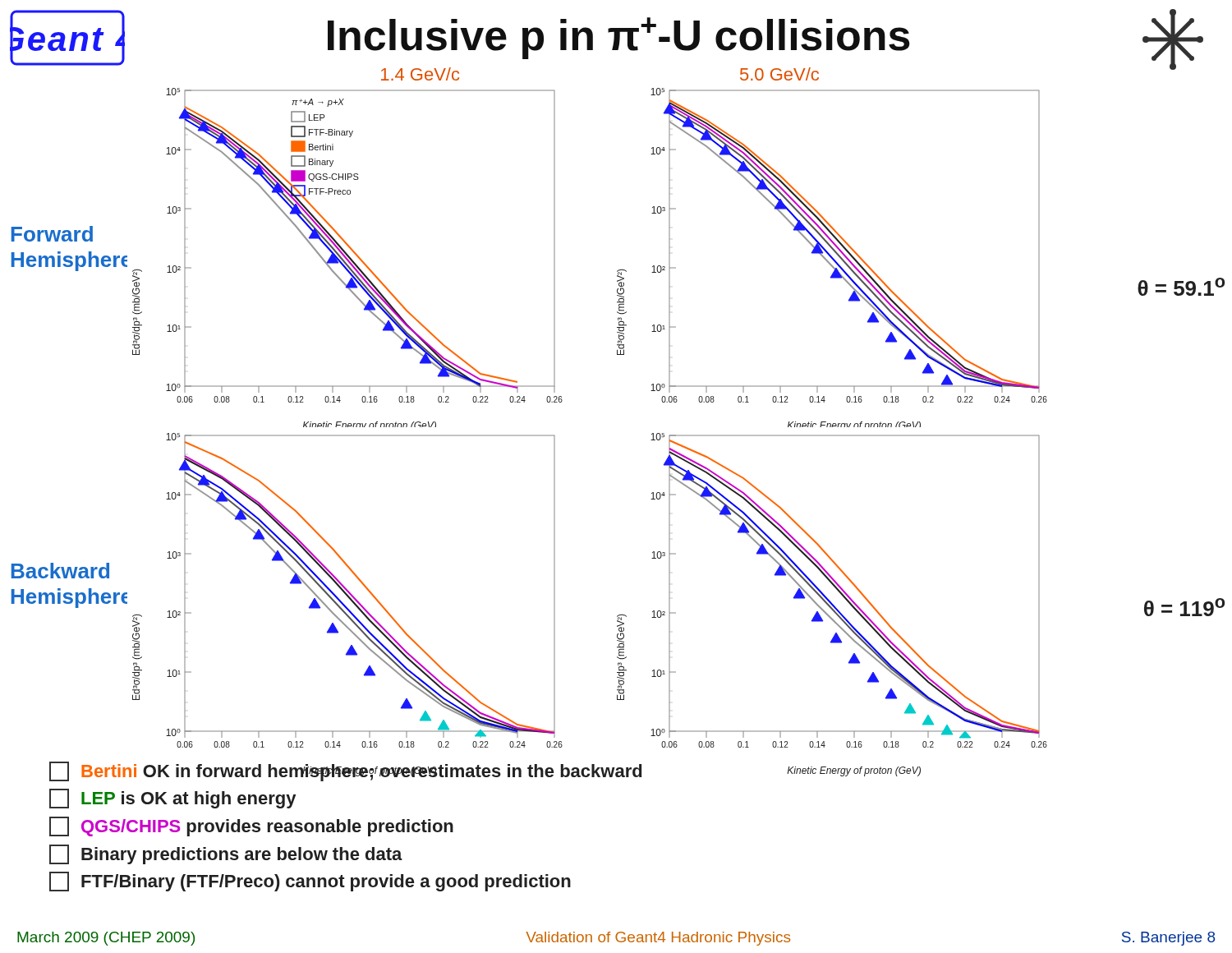Image resolution: width=1232 pixels, height=953 pixels.
Task: Click on the list item containing "FTF/Binary (FTF/Preco) cannot provide a good prediction"
Action: (x=310, y=882)
